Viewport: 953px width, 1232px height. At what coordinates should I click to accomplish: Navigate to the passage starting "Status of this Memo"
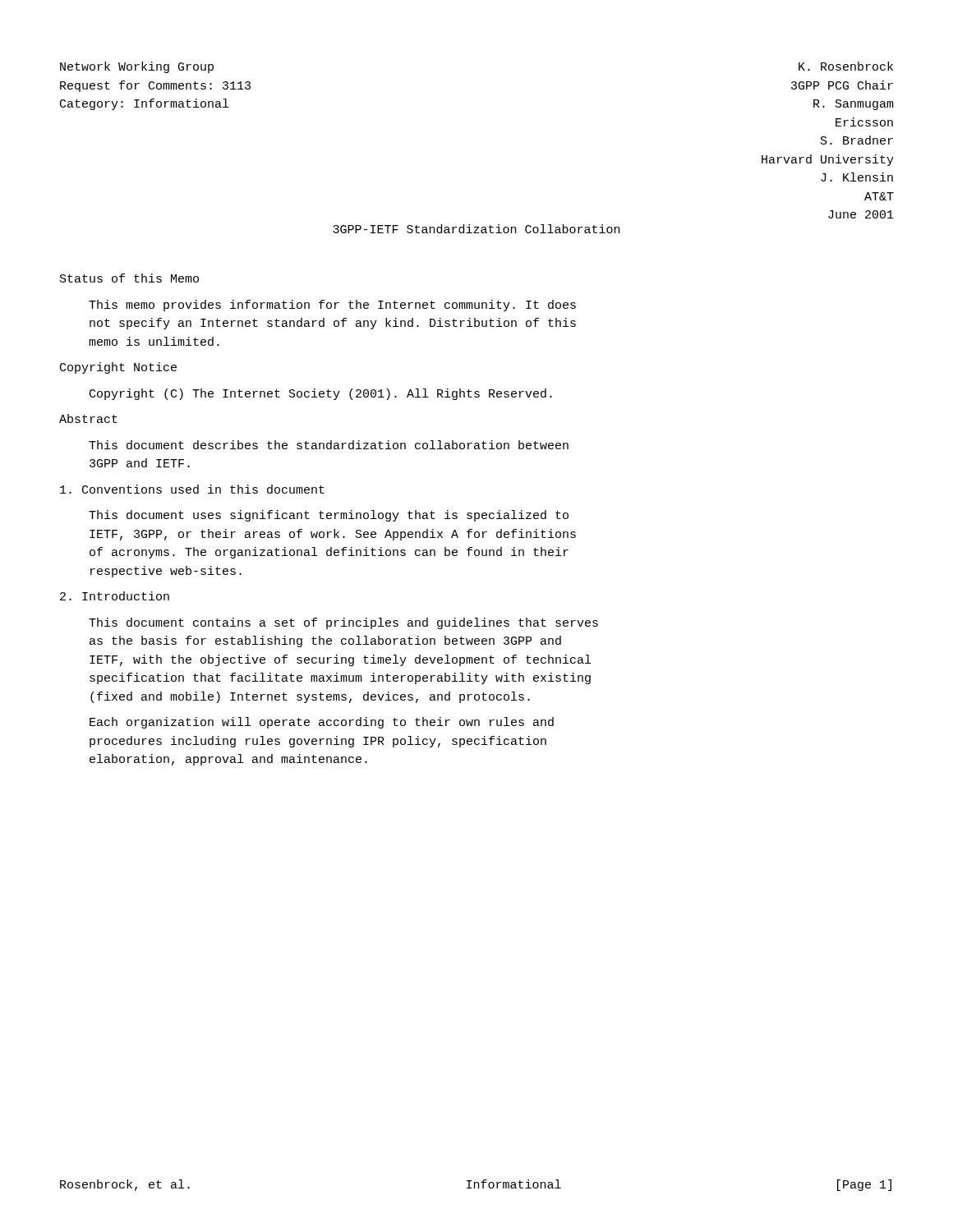pyautogui.click(x=129, y=280)
